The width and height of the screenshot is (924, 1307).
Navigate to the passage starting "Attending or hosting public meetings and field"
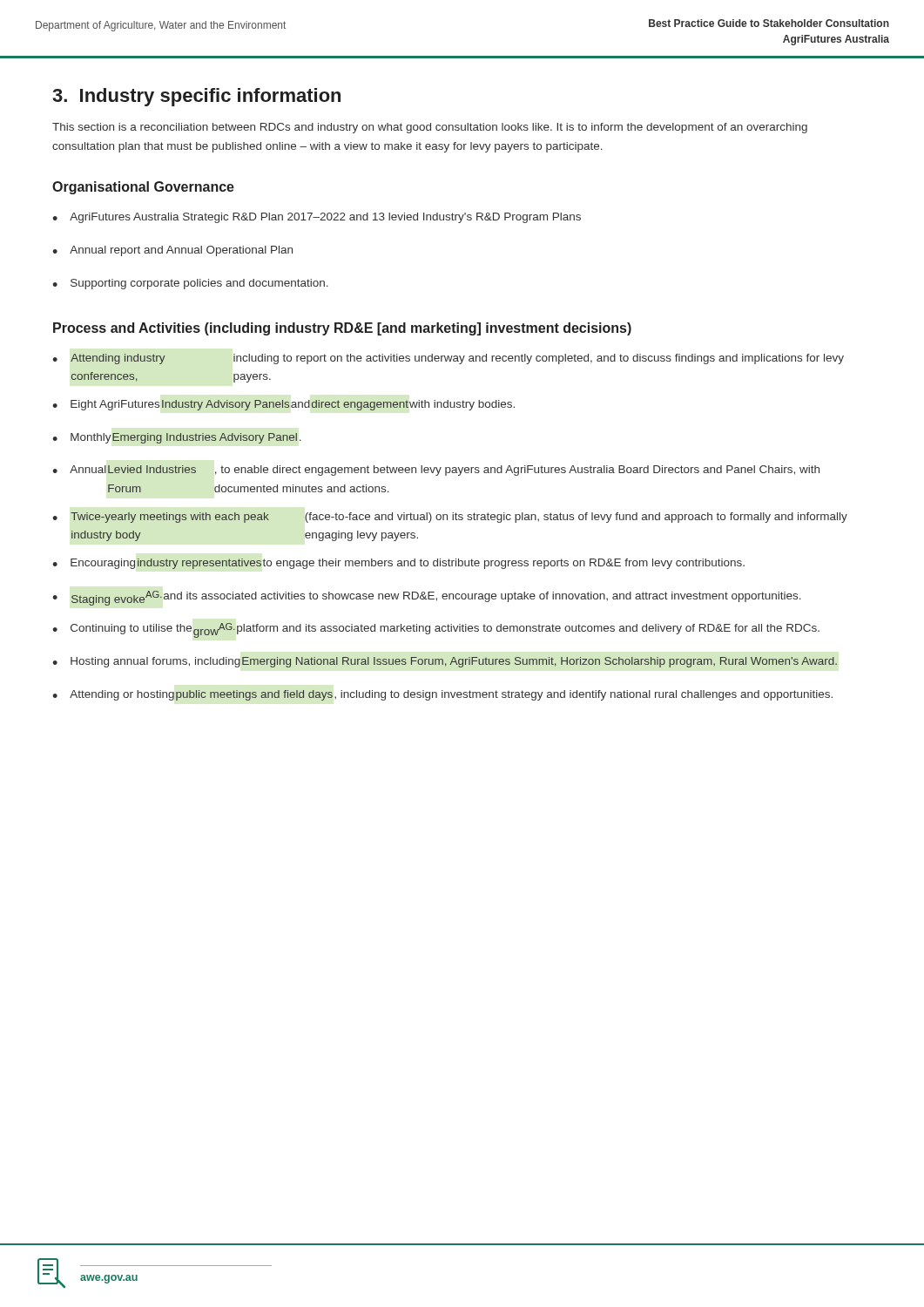(x=452, y=694)
